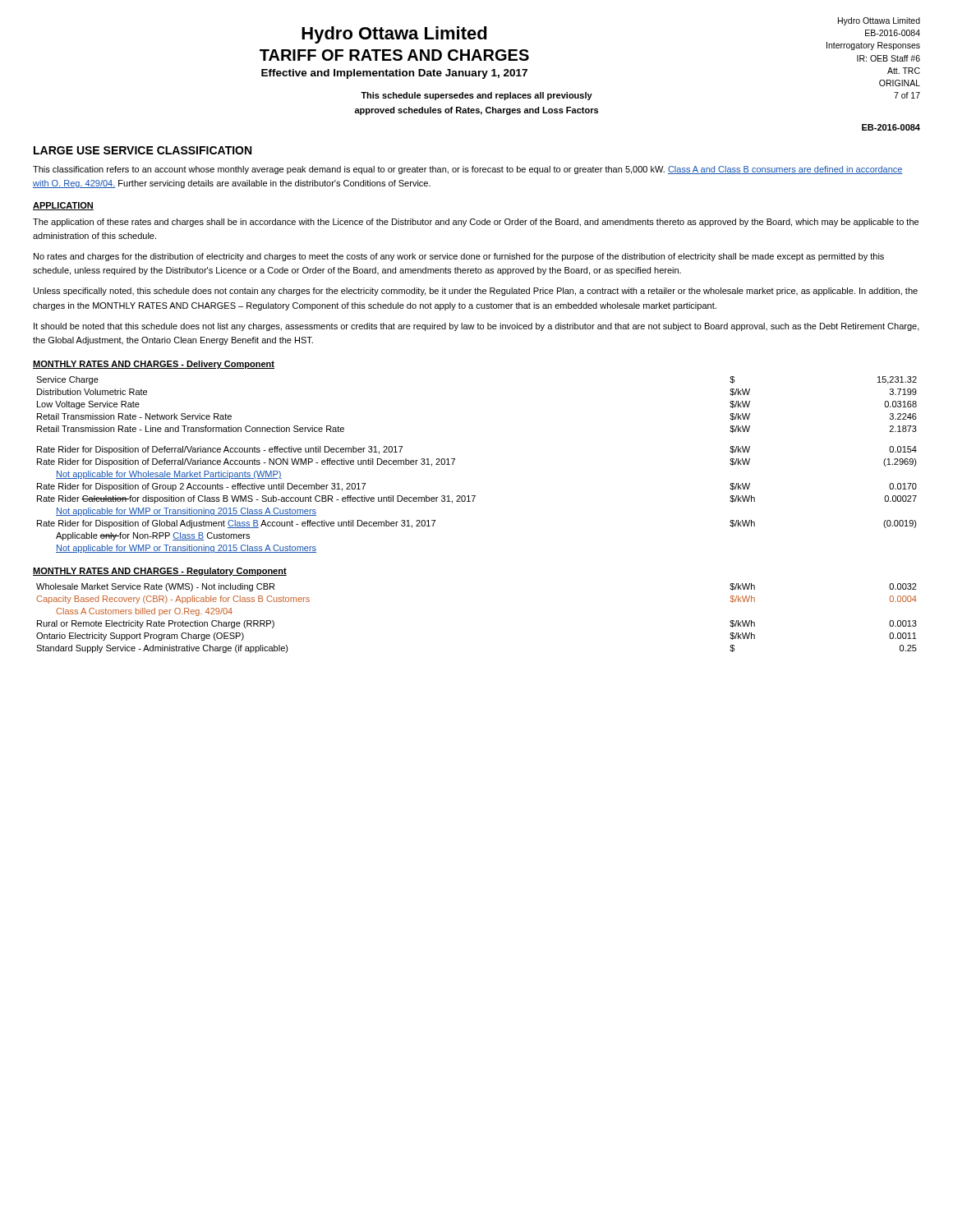953x1232 pixels.
Task: Point to the text starting "This schedule supersedes"
Action: point(476,103)
